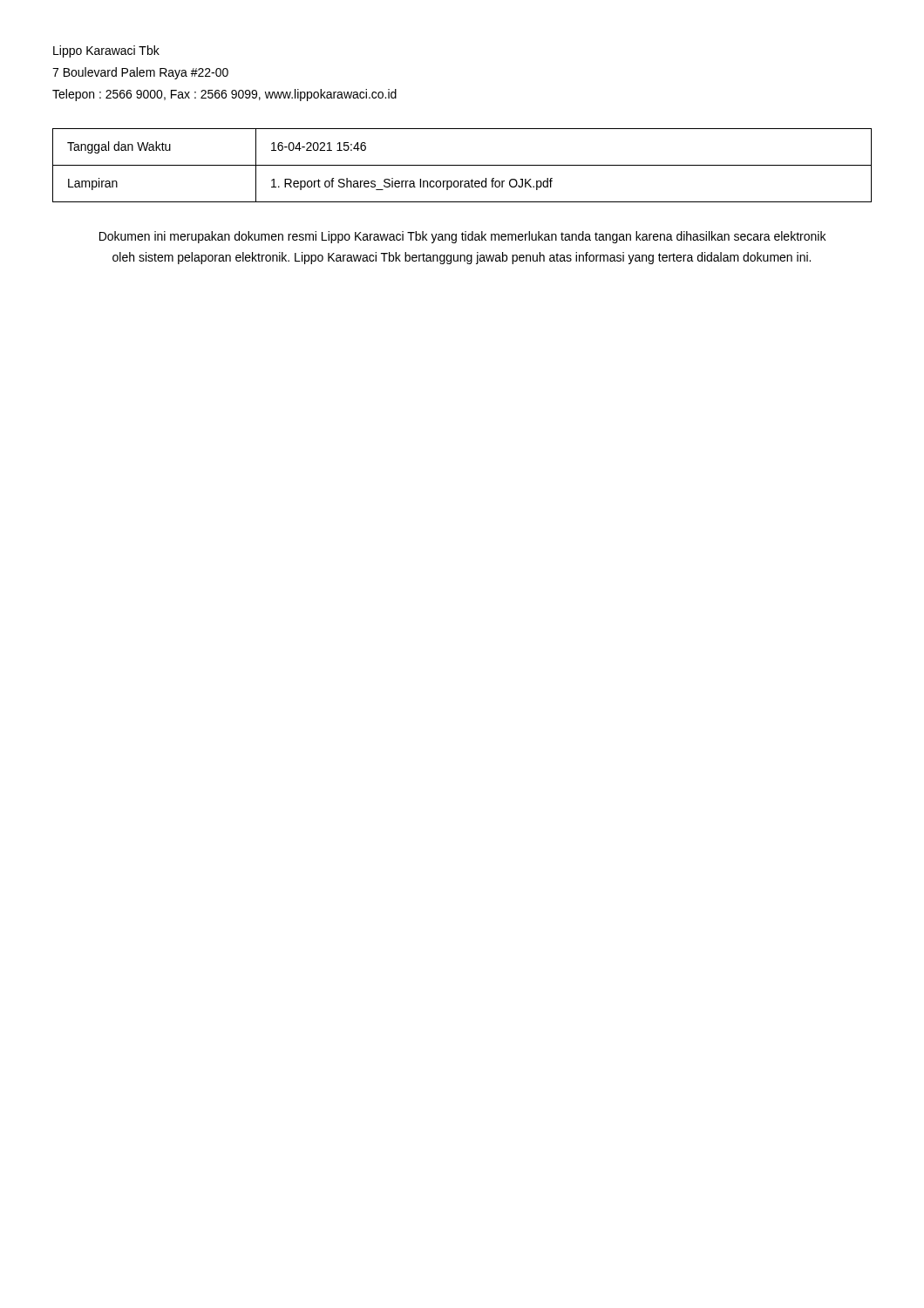
Task: Find the block on this page that starts "Dokumen ini merupakan dokumen resmi"
Action: coord(462,247)
